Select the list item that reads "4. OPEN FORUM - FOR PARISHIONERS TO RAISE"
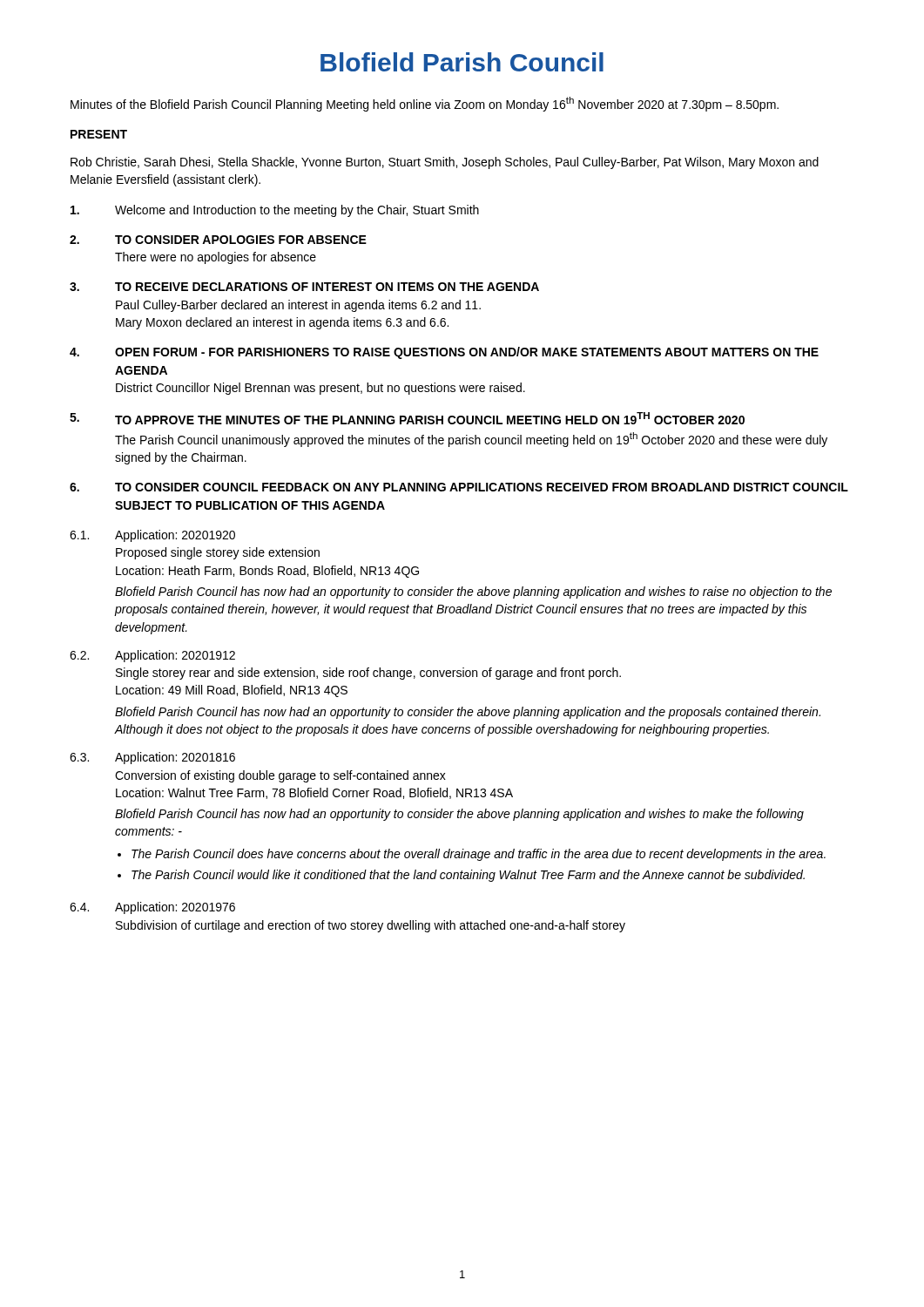924x1307 pixels. 444,353
